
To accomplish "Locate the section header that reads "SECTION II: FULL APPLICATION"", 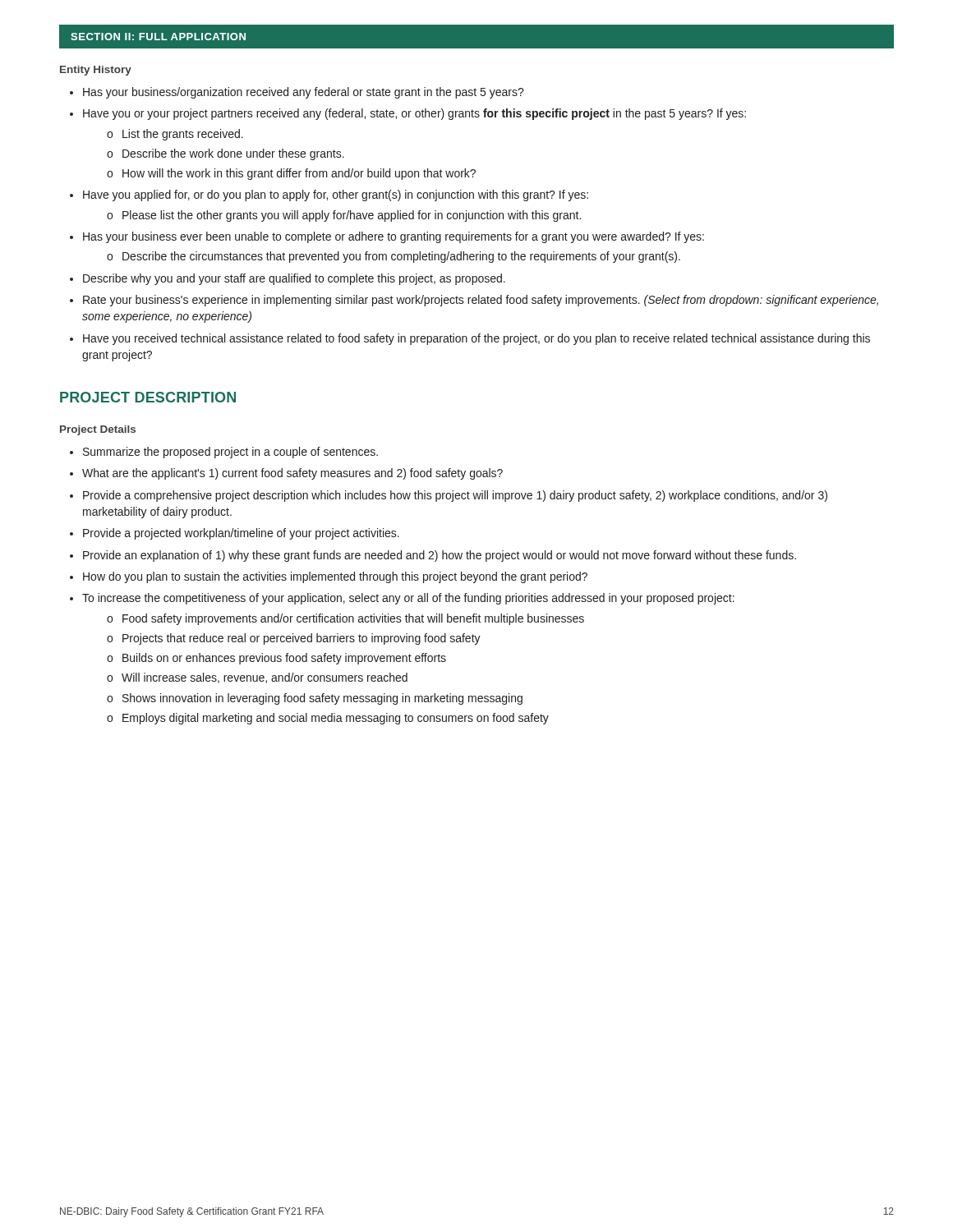I will tap(159, 37).
